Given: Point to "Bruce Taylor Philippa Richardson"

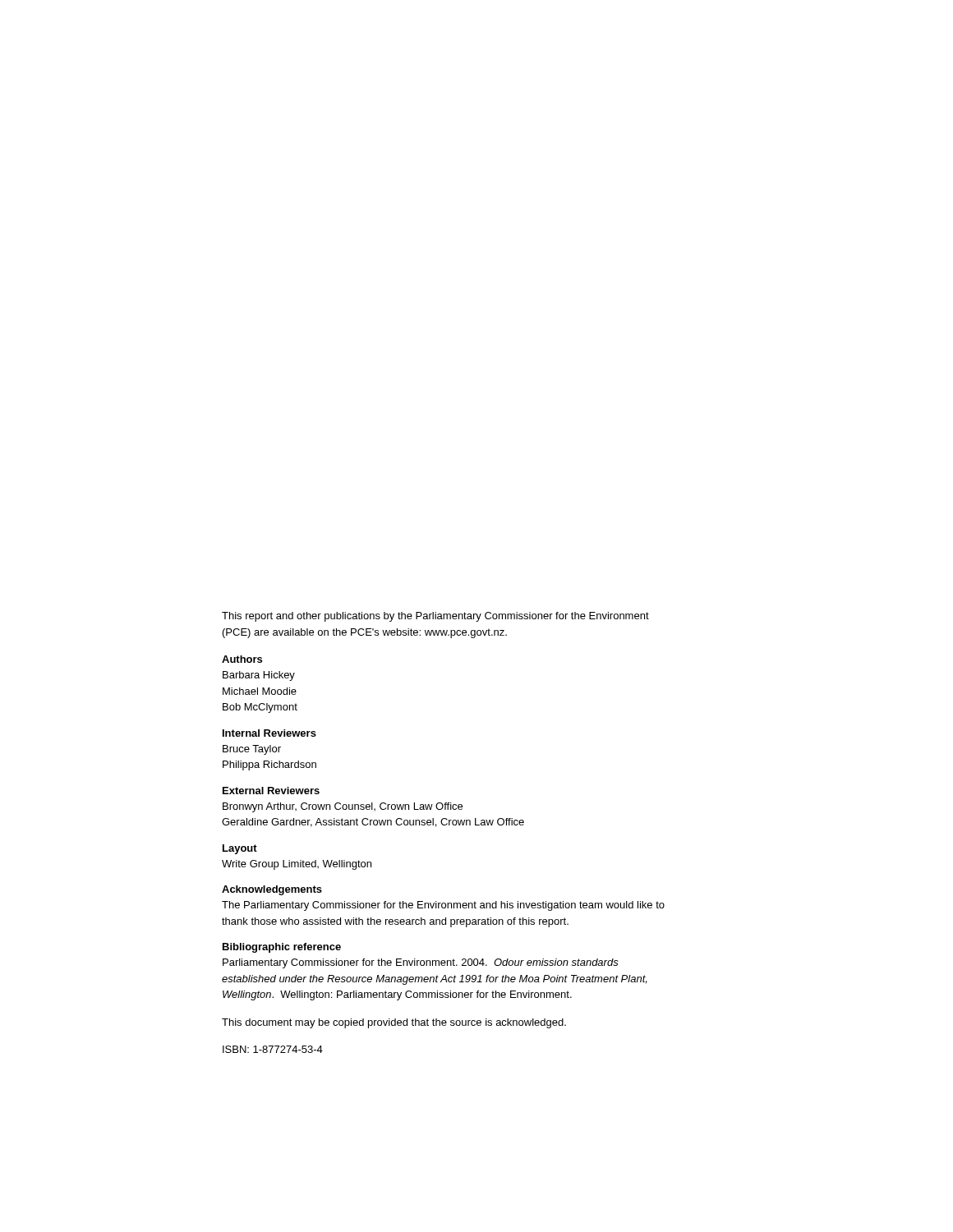Looking at the screenshot, I should click(269, 756).
